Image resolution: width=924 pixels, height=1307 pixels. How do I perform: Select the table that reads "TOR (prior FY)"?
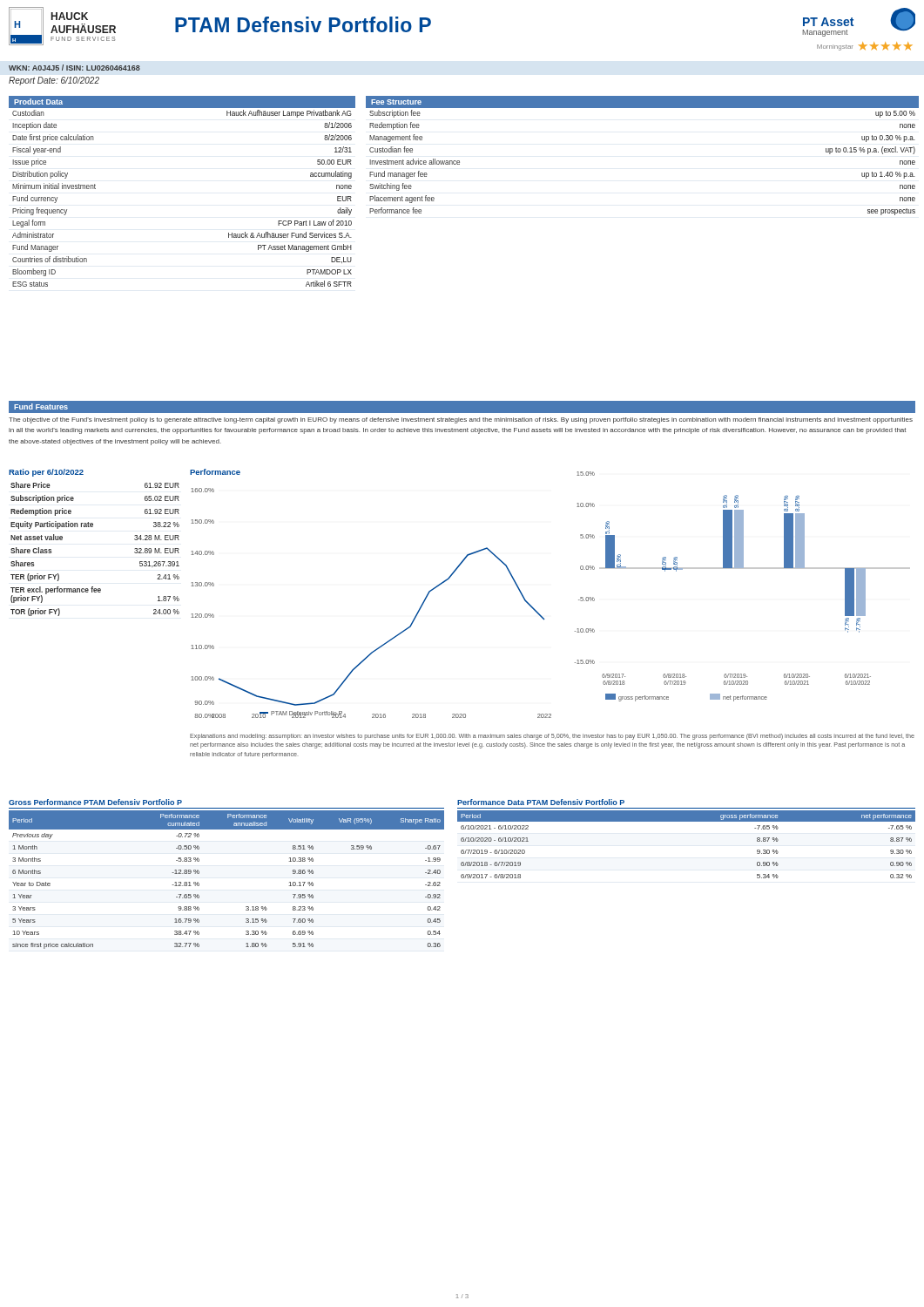click(x=95, y=543)
